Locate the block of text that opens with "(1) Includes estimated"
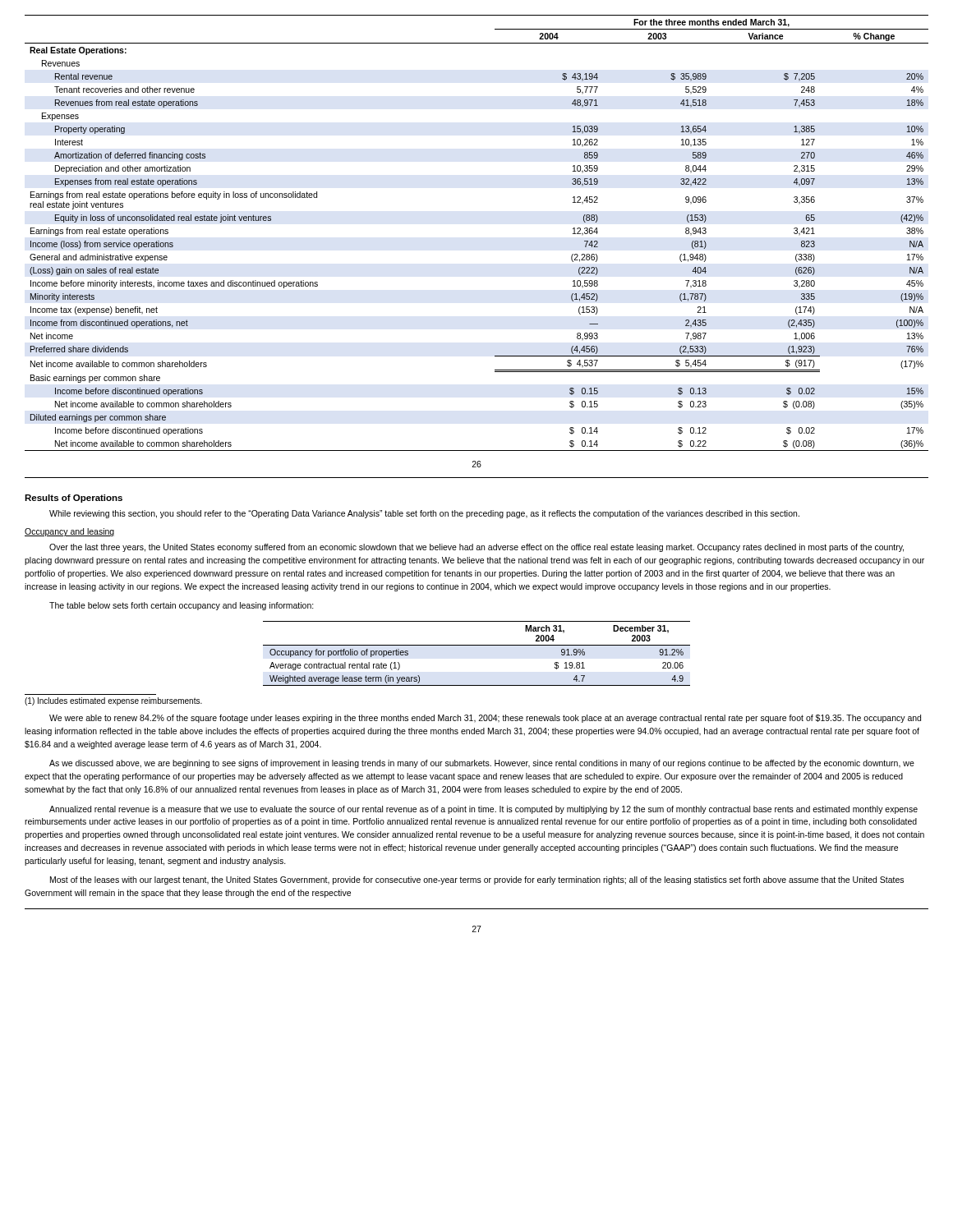The height and width of the screenshot is (1232, 953). pos(113,701)
